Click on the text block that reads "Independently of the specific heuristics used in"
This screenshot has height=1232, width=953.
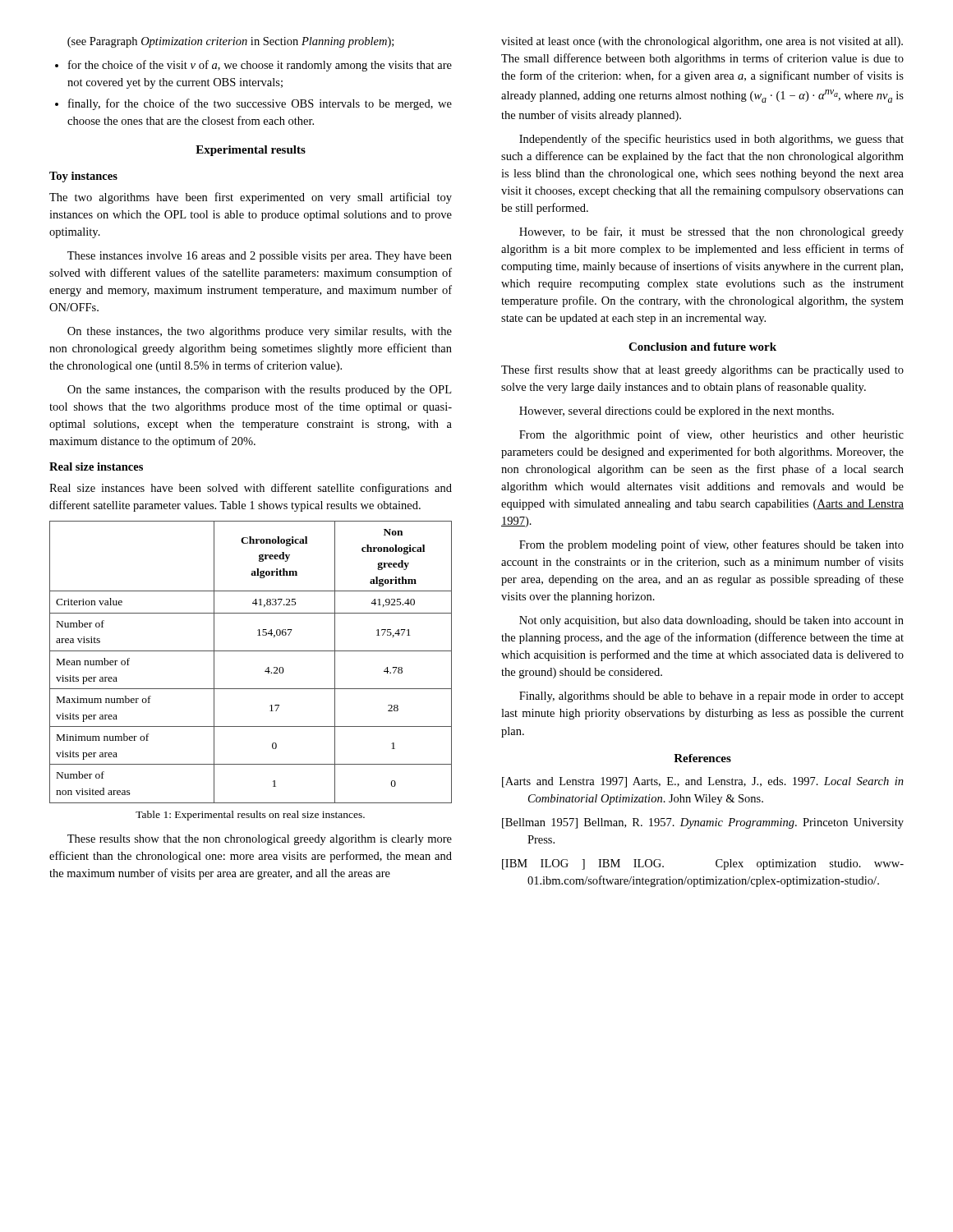(x=702, y=174)
